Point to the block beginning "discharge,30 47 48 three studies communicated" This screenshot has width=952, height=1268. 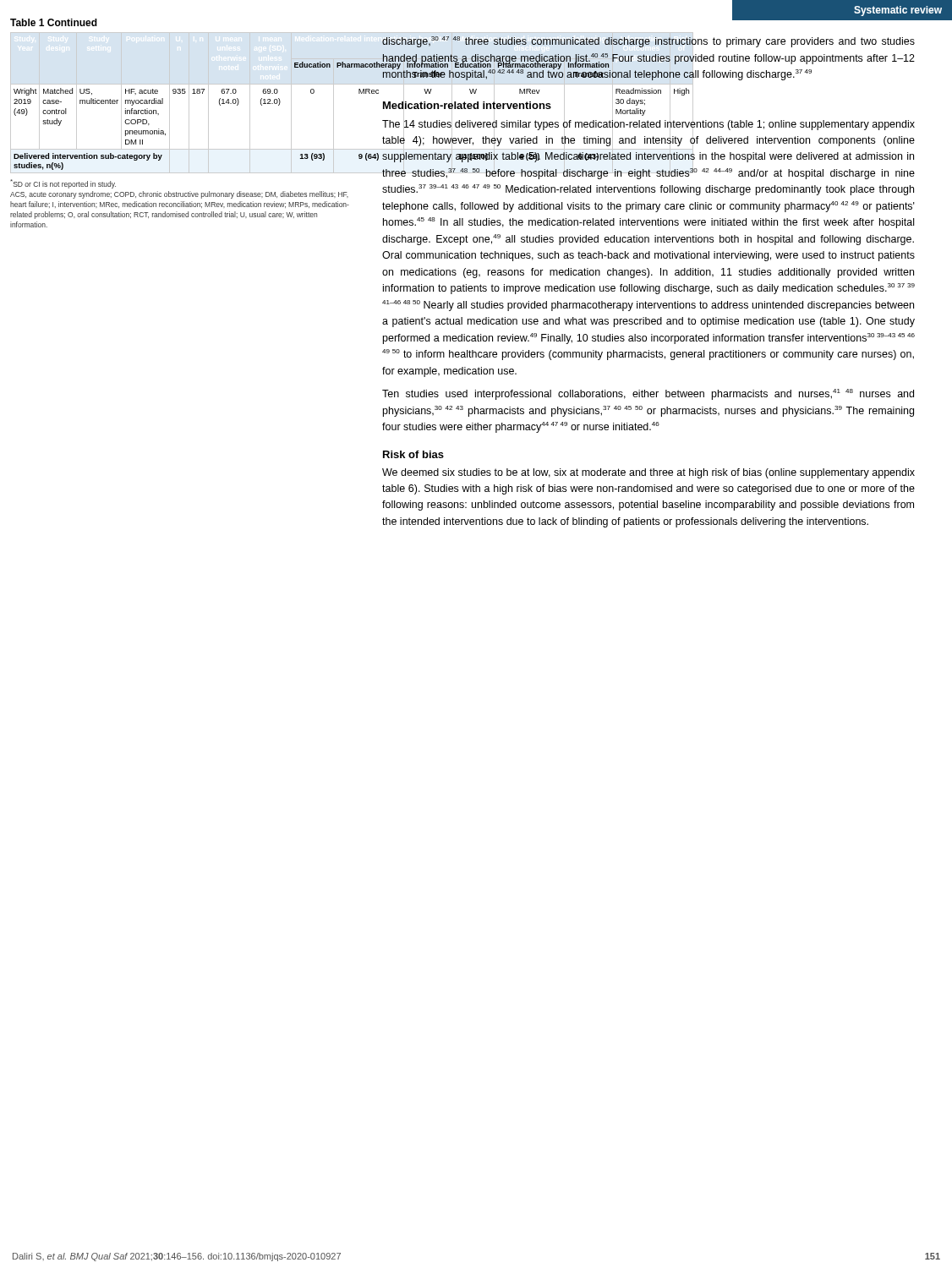[x=648, y=59]
